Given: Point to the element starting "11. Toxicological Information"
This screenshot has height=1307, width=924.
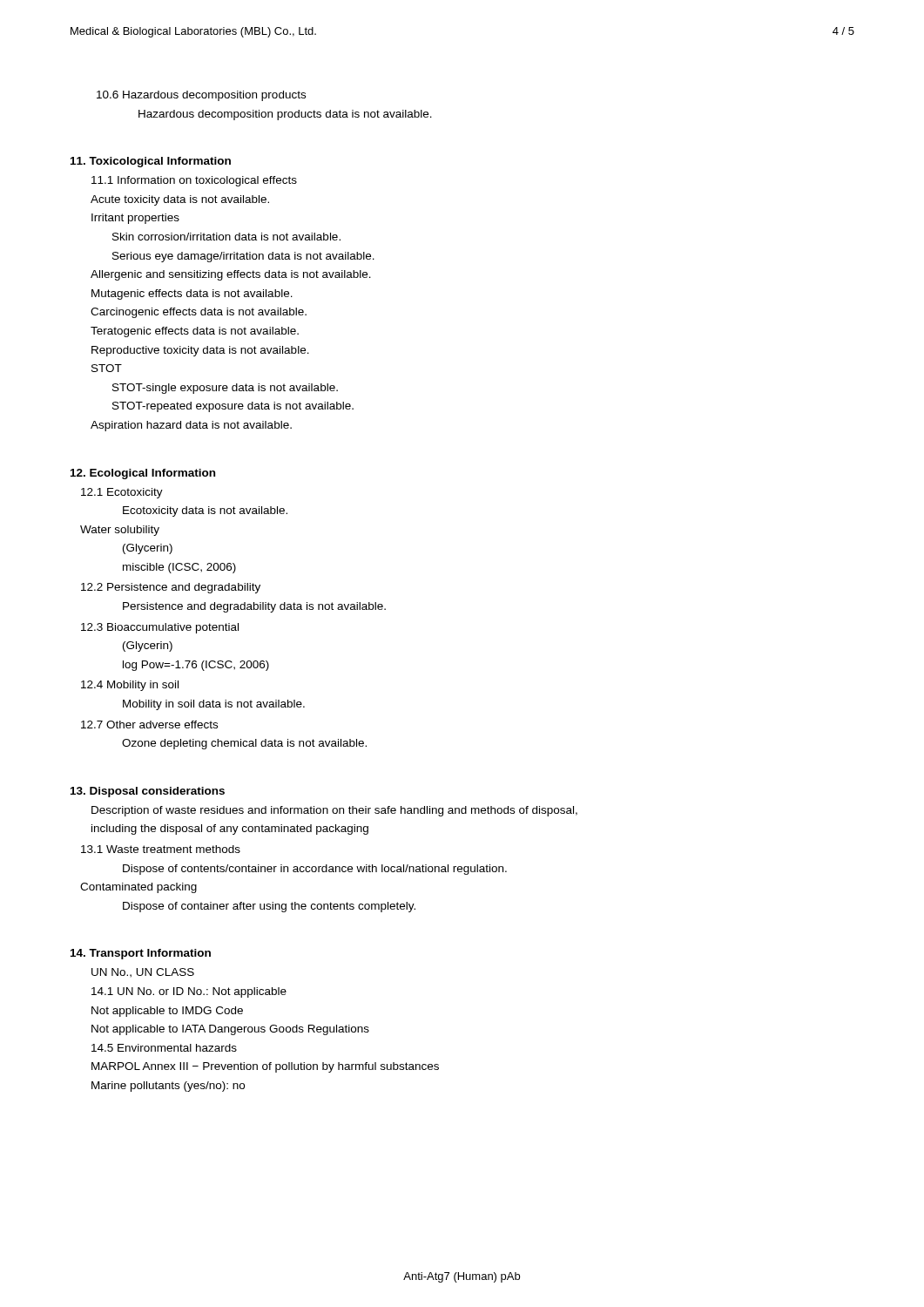Looking at the screenshot, I should [151, 161].
